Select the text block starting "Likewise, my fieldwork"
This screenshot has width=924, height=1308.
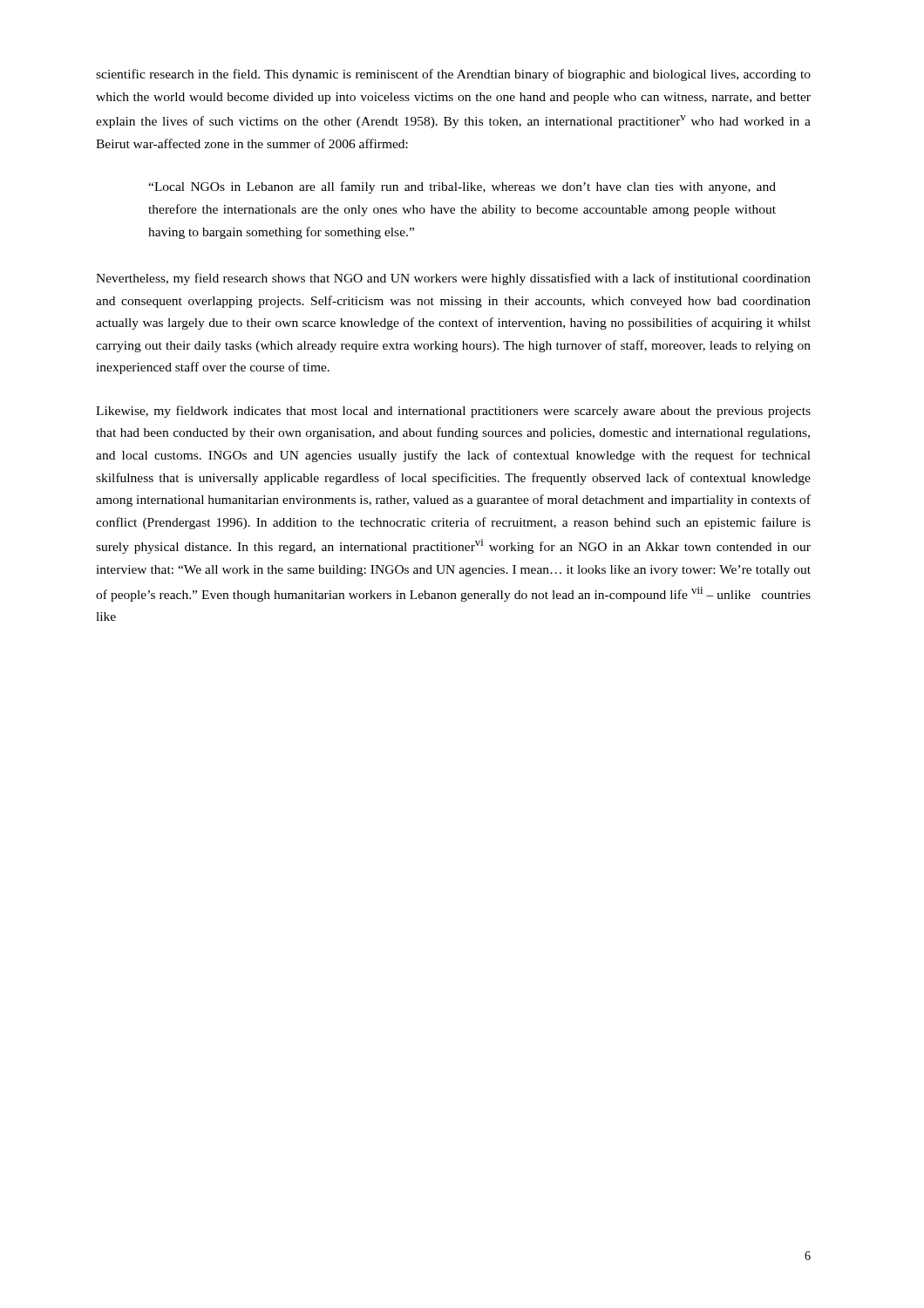point(453,513)
